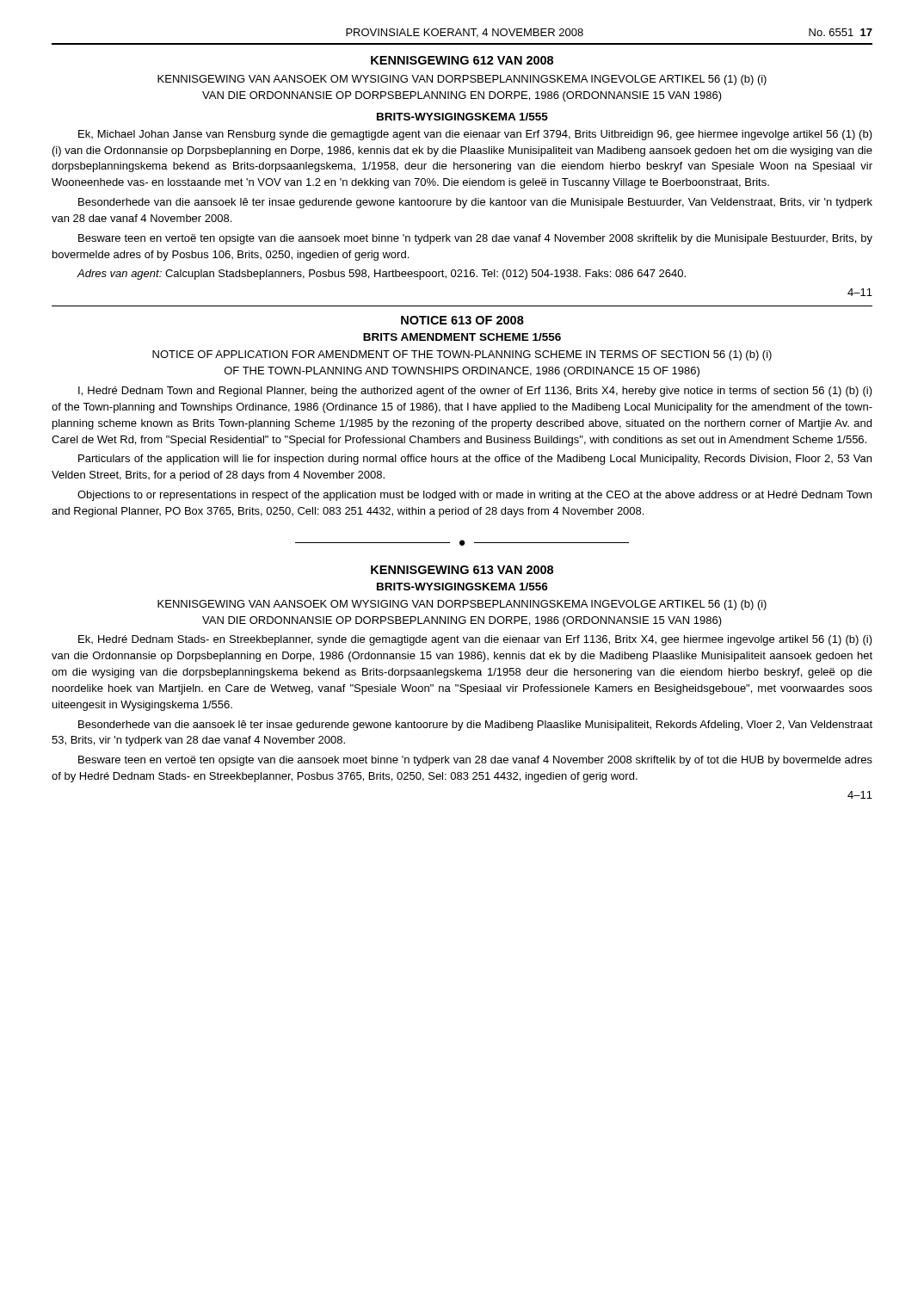Select the text block containing "I, Hedré Dednam Town"
This screenshot has width=924, height=1291.
pyautogui.click(x=462, y=415)
